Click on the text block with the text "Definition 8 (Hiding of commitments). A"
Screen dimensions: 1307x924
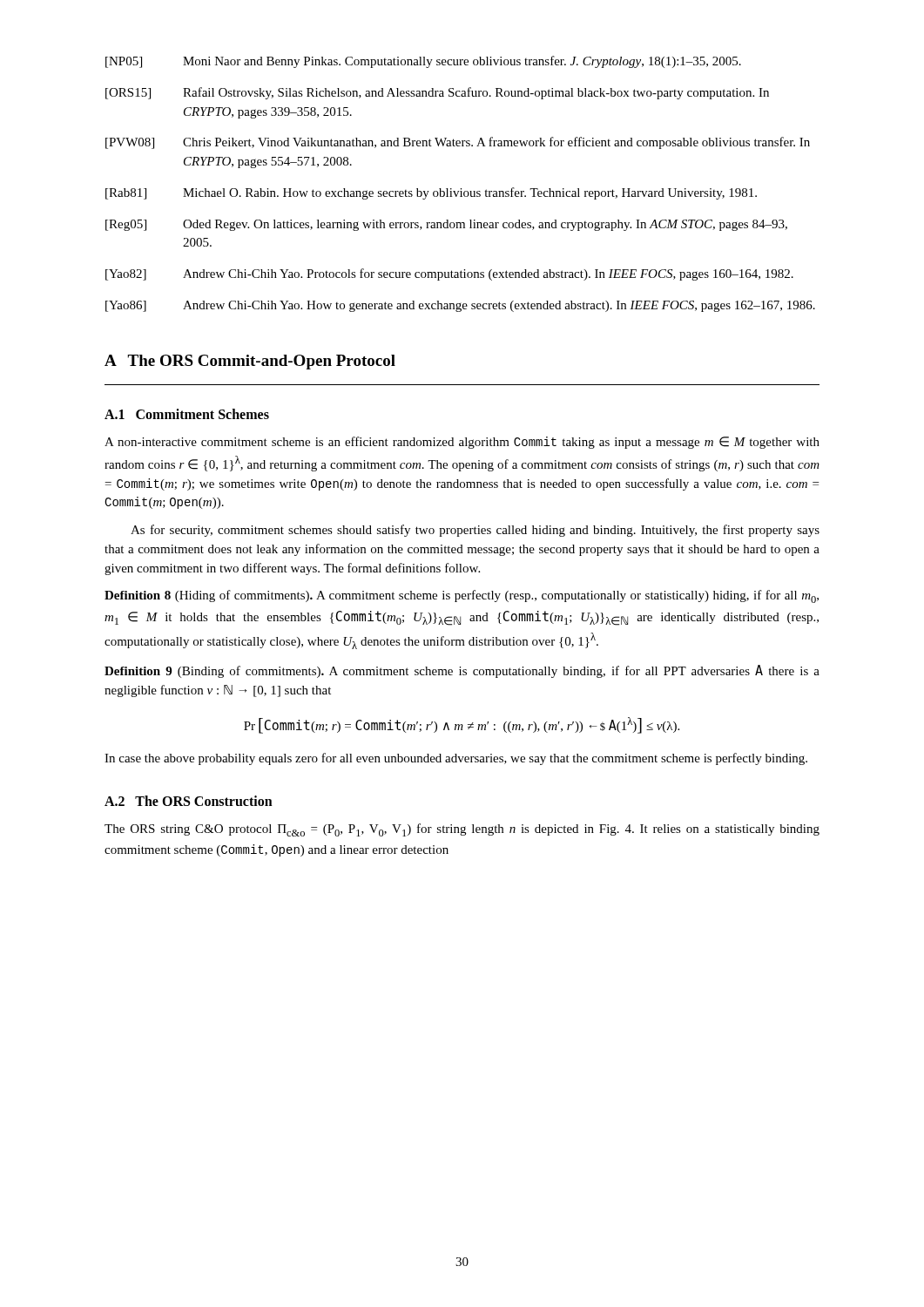(x=462, y=620)
